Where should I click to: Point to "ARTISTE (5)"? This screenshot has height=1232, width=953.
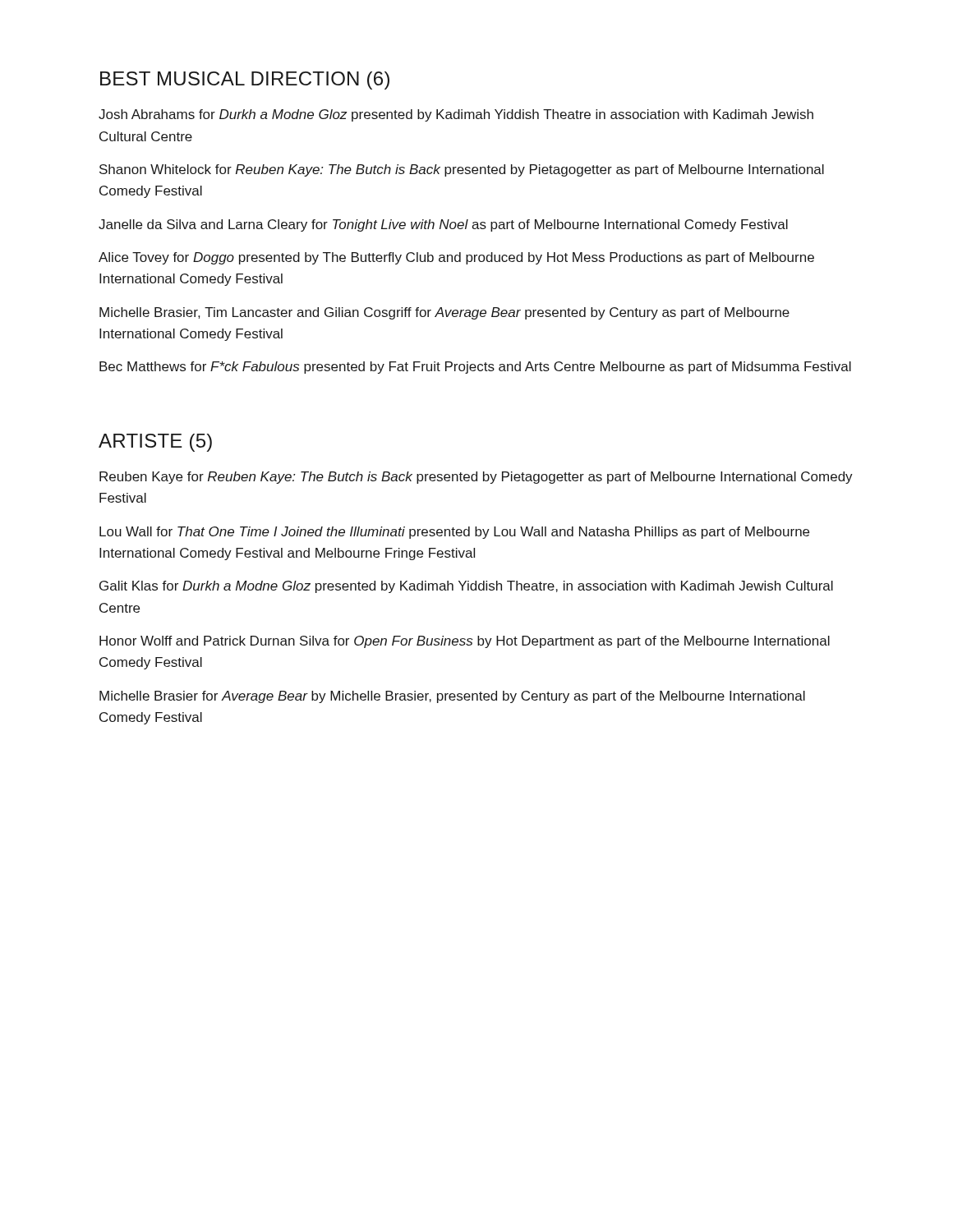[x=156, y=440]
